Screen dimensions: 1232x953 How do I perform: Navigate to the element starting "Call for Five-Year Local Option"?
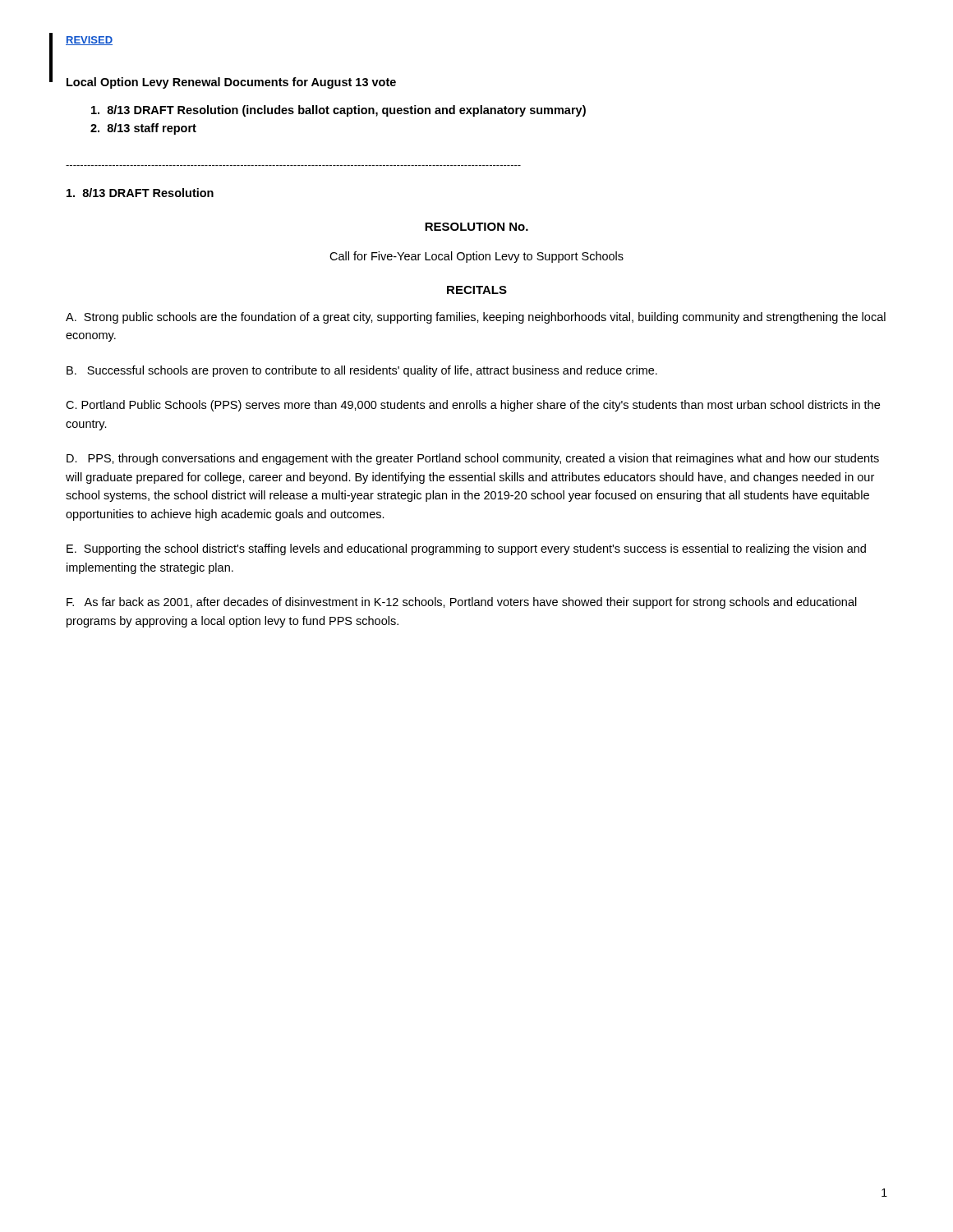pyautogui.click(x=476, y=256)
